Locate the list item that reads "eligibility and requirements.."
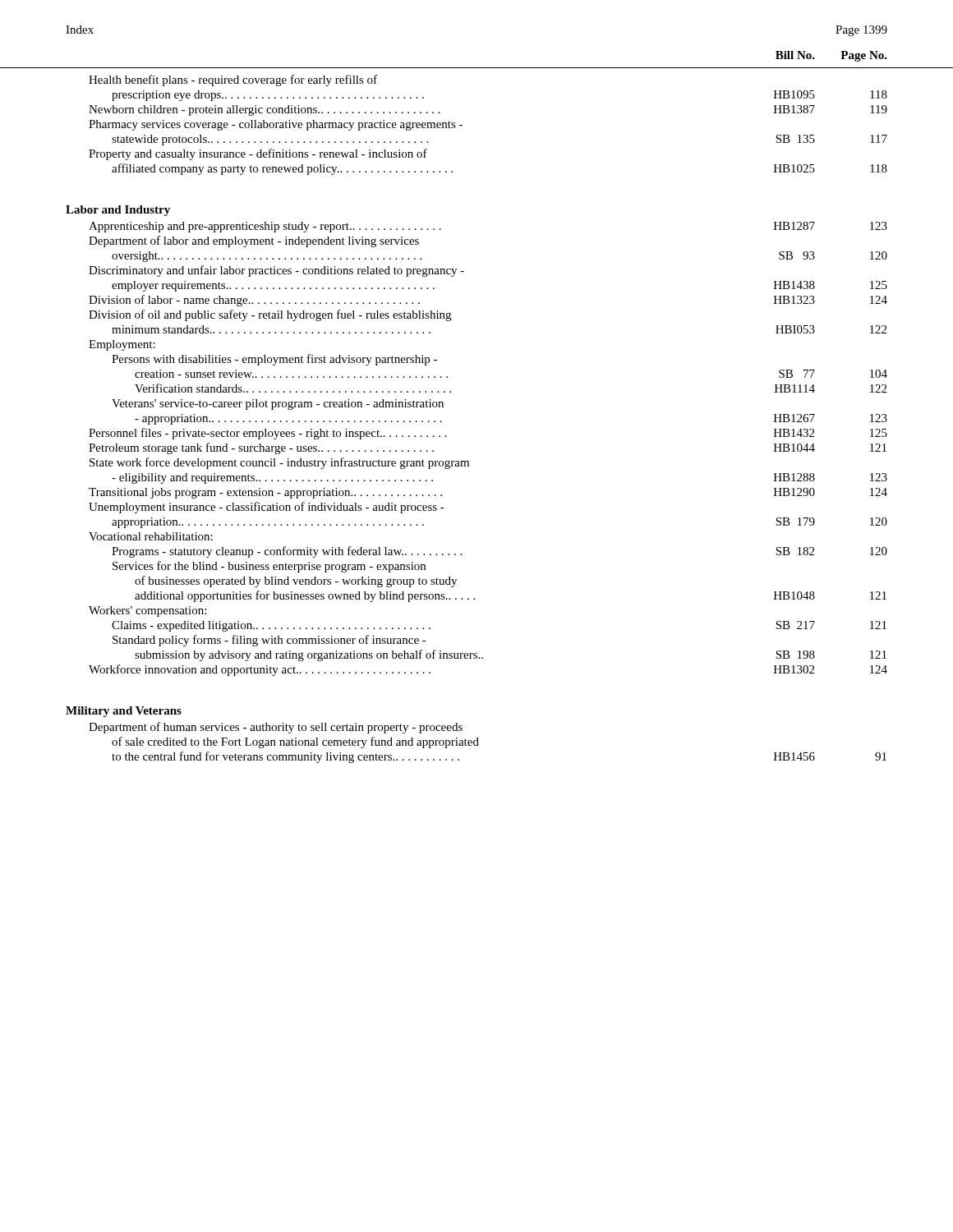953x1232 pixels. pos(182,478)
